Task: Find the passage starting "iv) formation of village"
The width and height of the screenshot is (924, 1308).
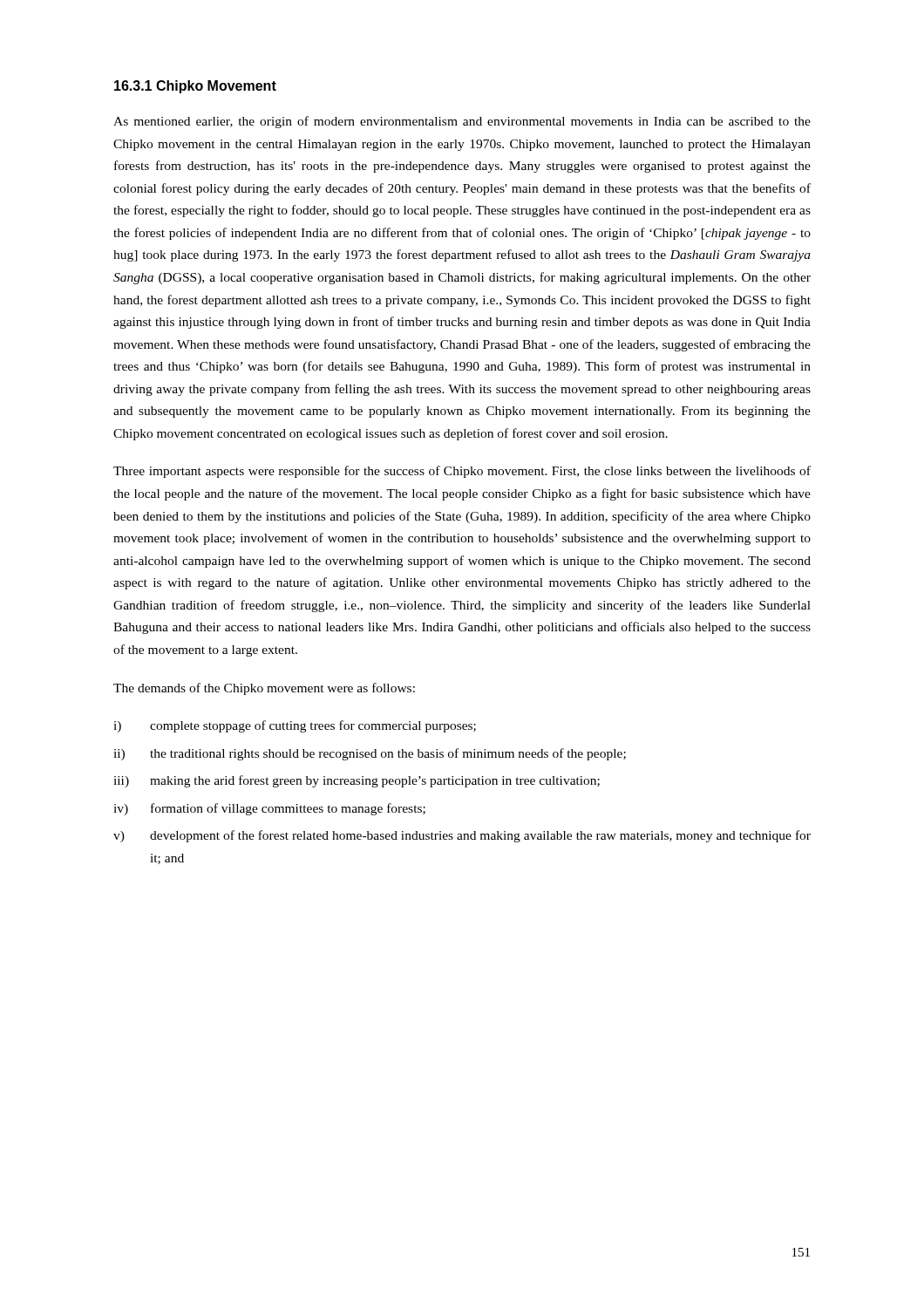Action: (269, 809)
